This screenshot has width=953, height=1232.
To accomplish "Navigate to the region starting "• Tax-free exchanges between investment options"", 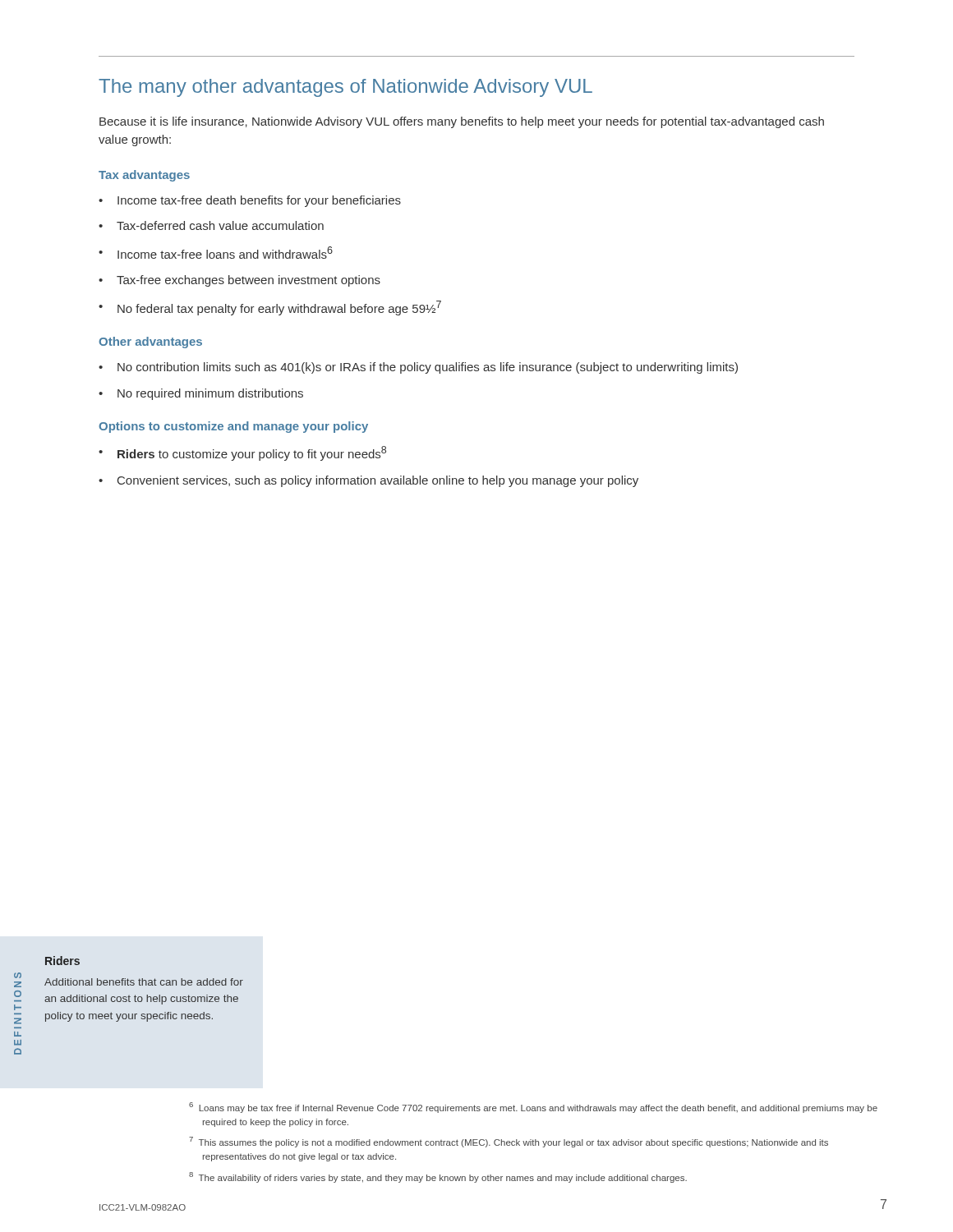I will (239, 281).
